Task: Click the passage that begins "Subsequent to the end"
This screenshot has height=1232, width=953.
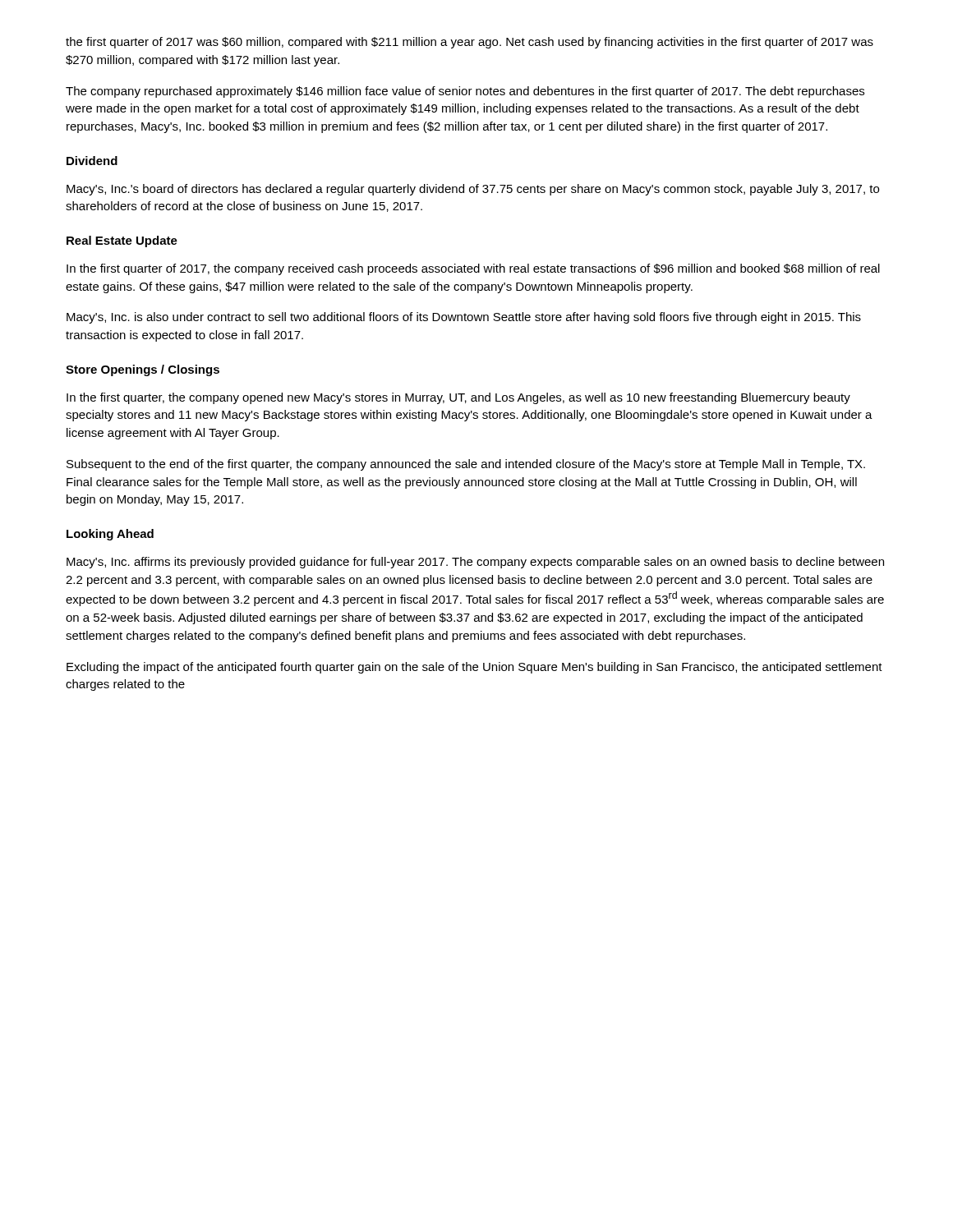Action: click(466, 481)
